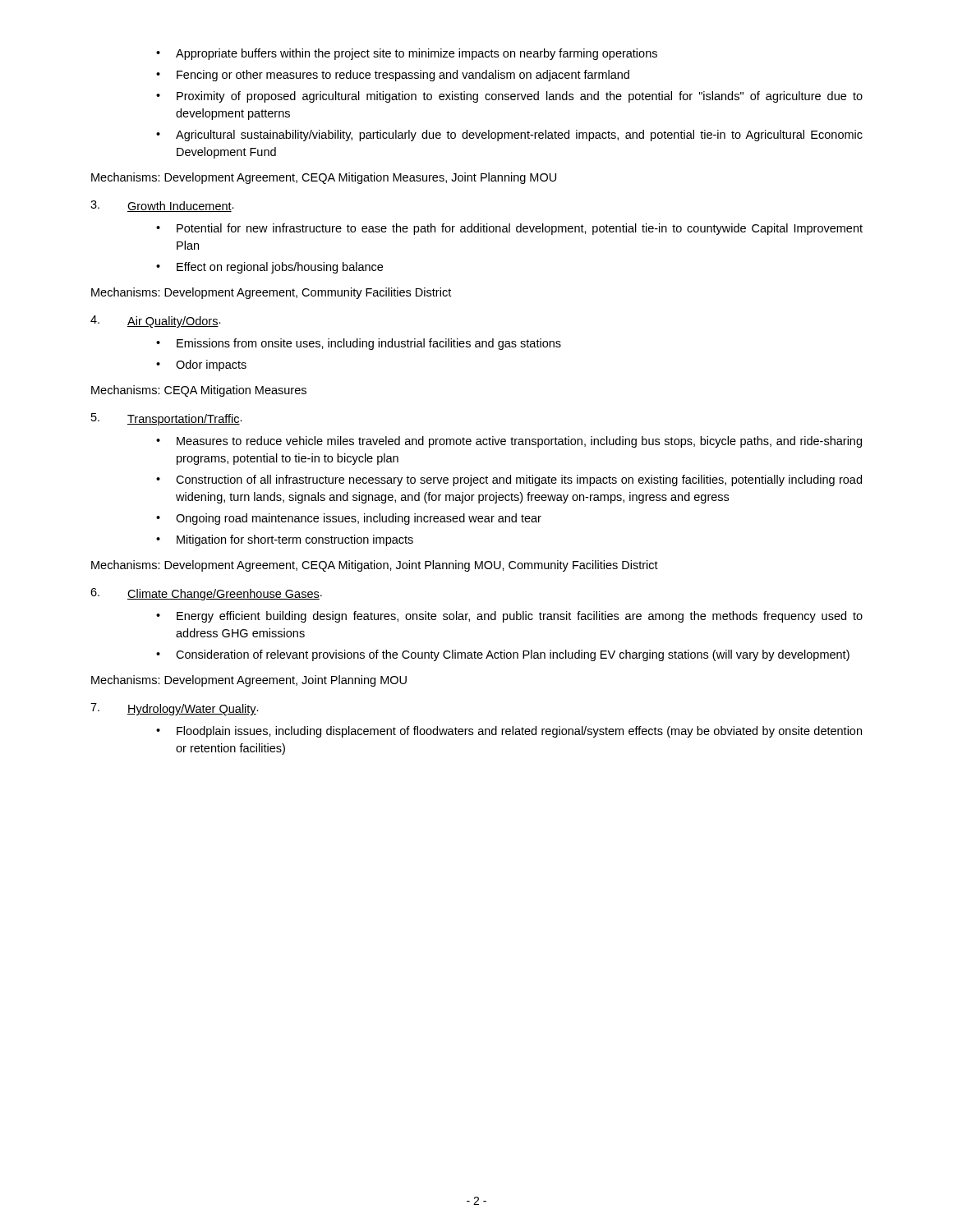
Task: Click on the text block starting "• Emissions from"
Action: point(509,344)
